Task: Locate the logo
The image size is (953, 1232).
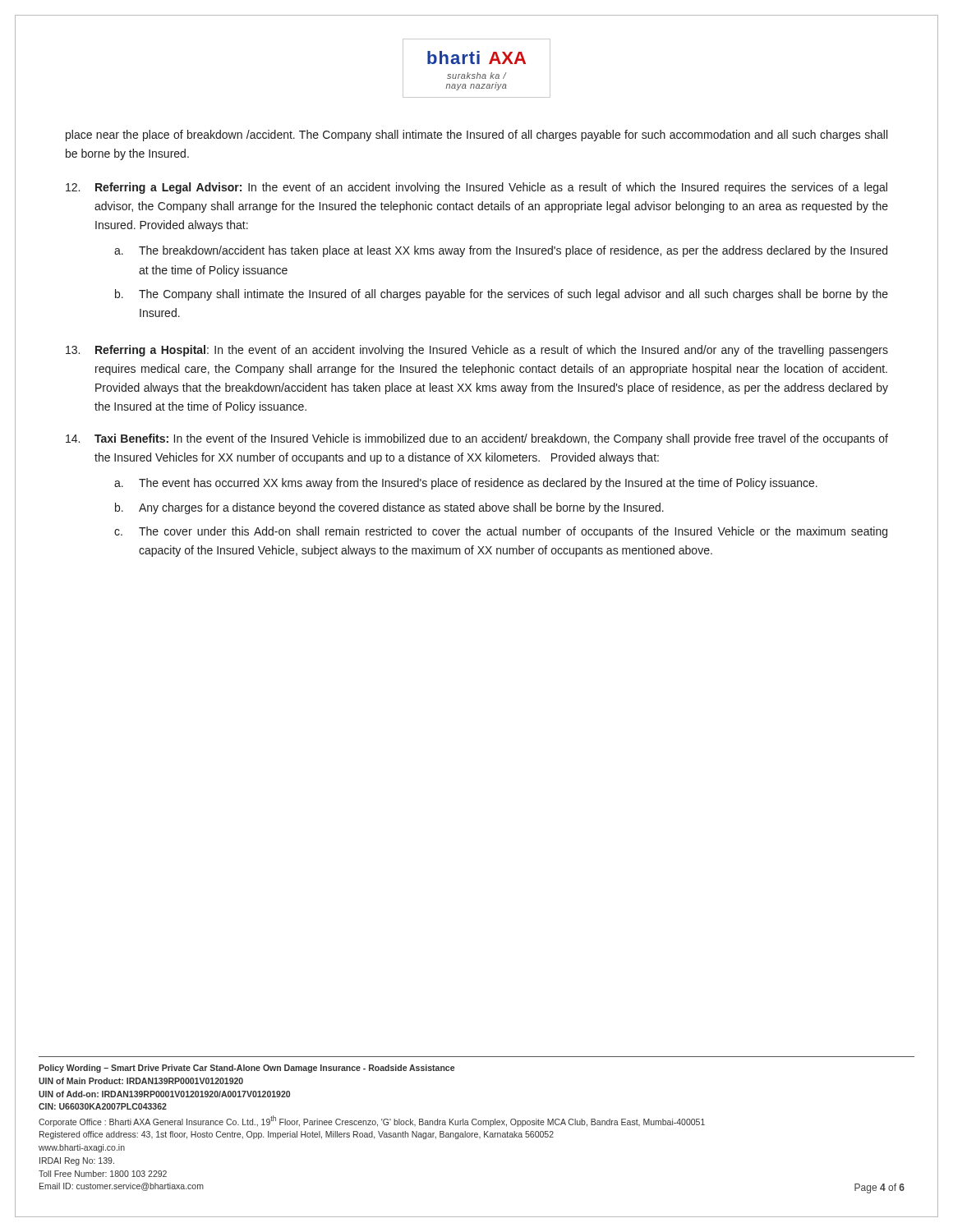Action: click(476, 61)
